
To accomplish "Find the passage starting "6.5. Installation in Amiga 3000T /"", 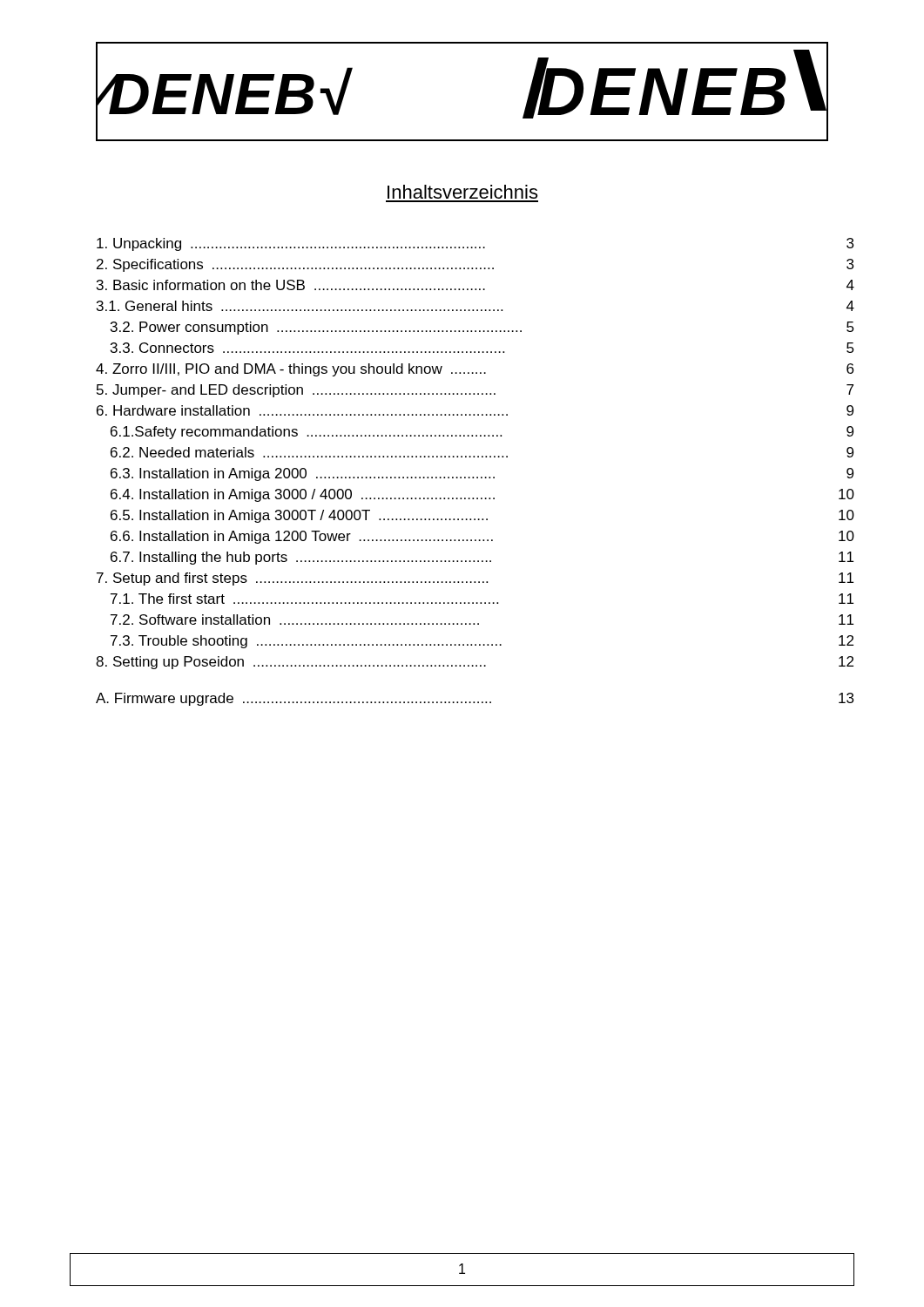I will [x=482, y=516].
